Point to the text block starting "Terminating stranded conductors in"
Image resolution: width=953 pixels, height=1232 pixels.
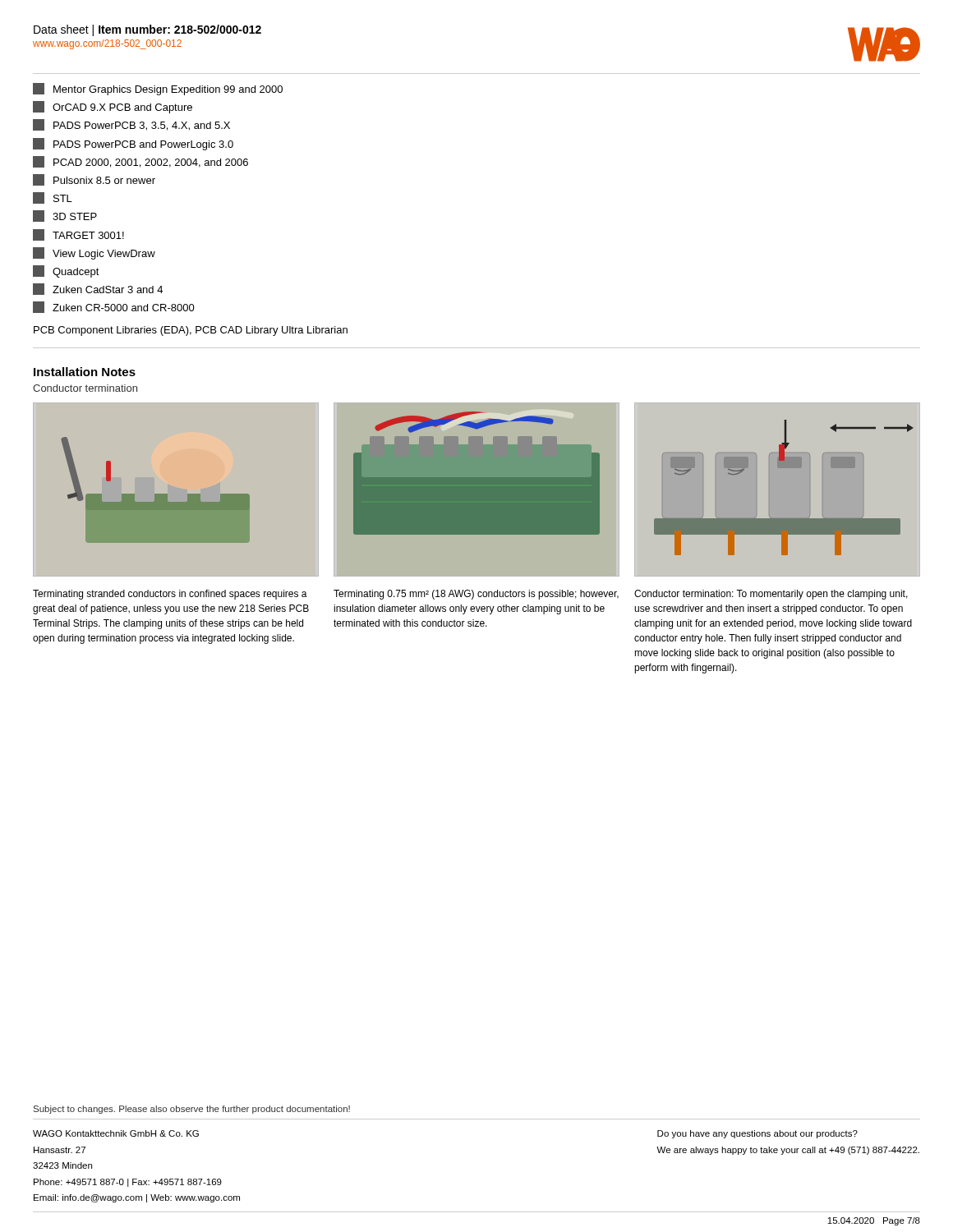pos(171,616)
